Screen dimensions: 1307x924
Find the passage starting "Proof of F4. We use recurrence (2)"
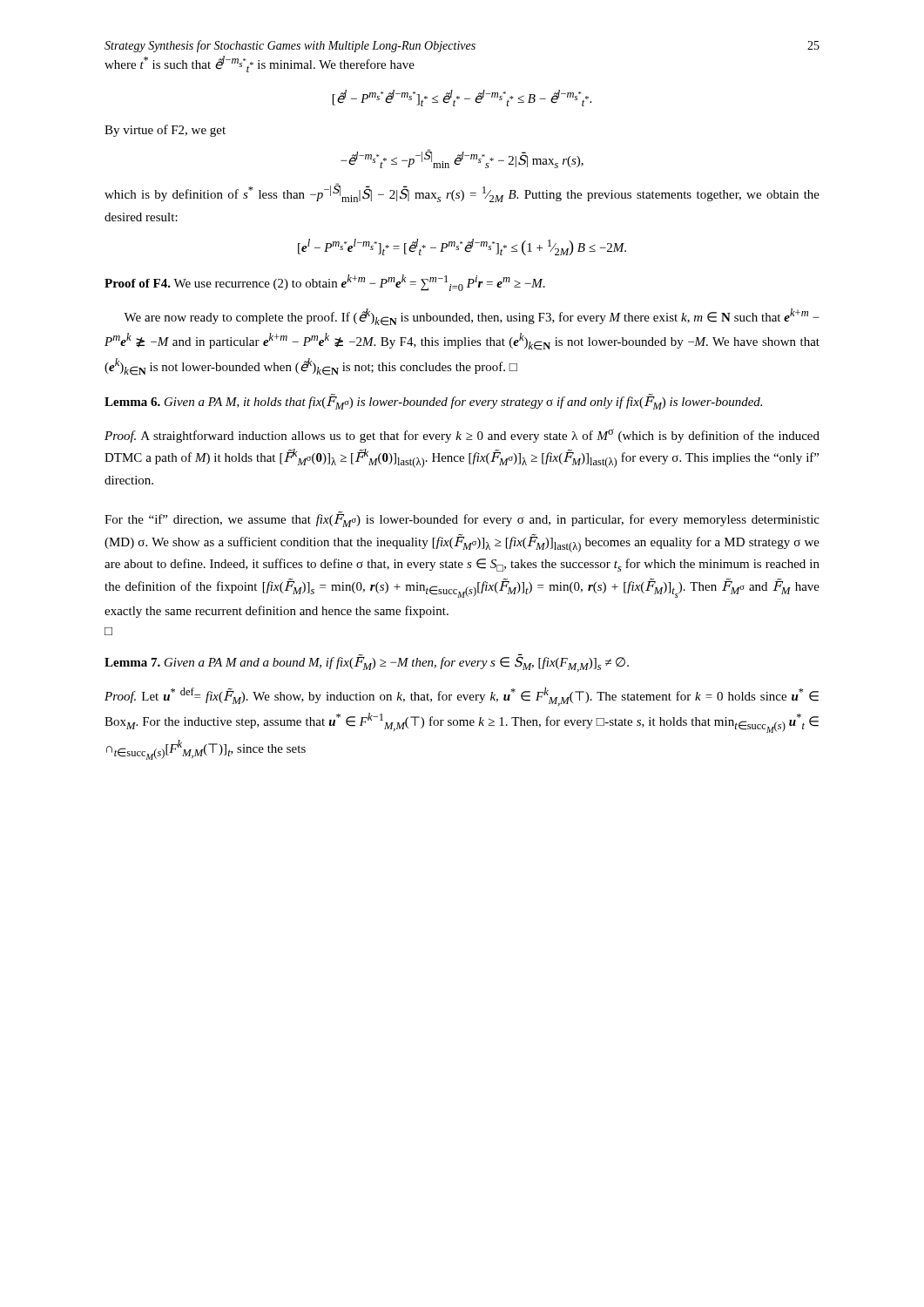click(x=325, y=283)
